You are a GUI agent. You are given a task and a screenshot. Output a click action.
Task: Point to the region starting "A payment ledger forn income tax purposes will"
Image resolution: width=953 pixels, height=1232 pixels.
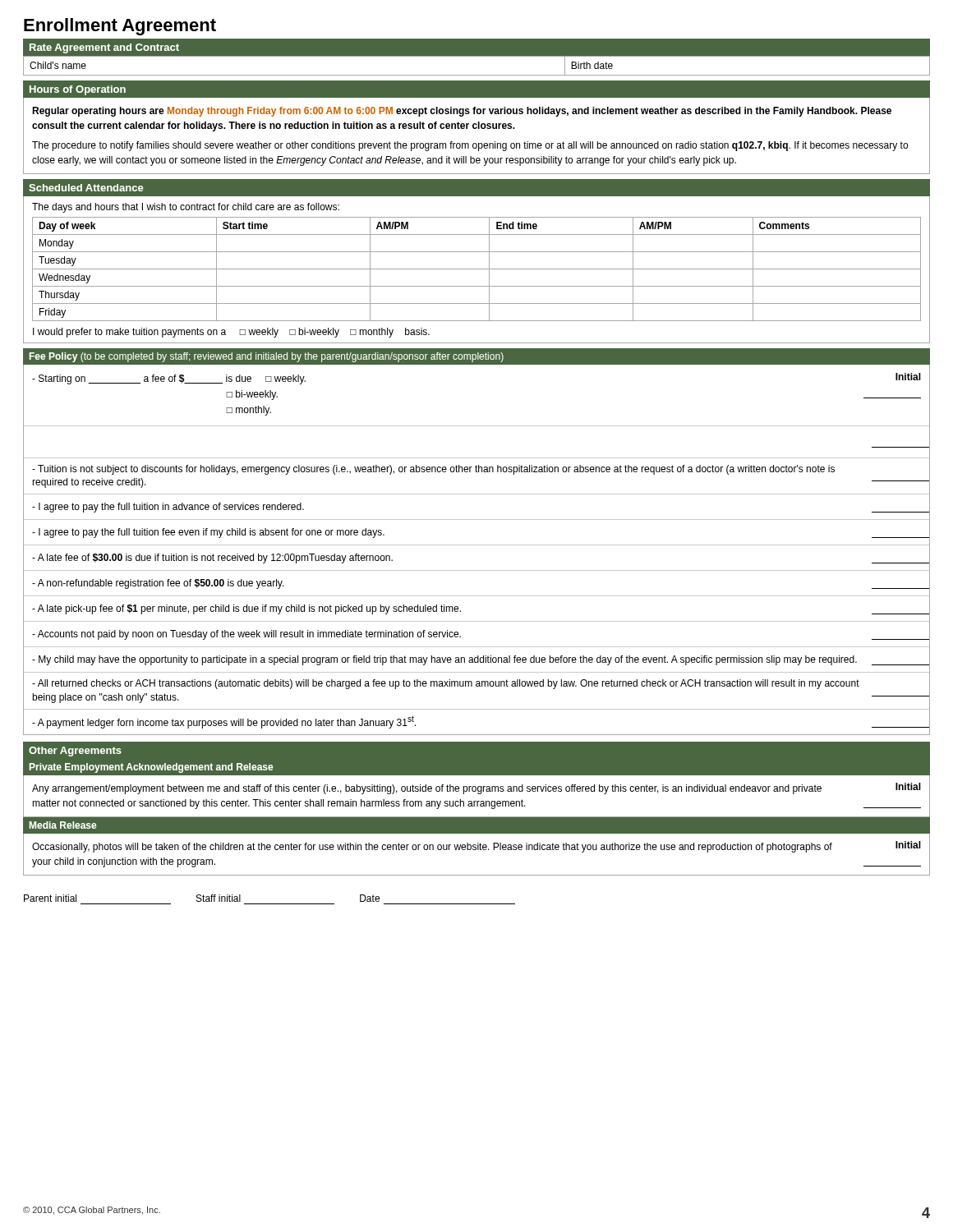(224, 721)
